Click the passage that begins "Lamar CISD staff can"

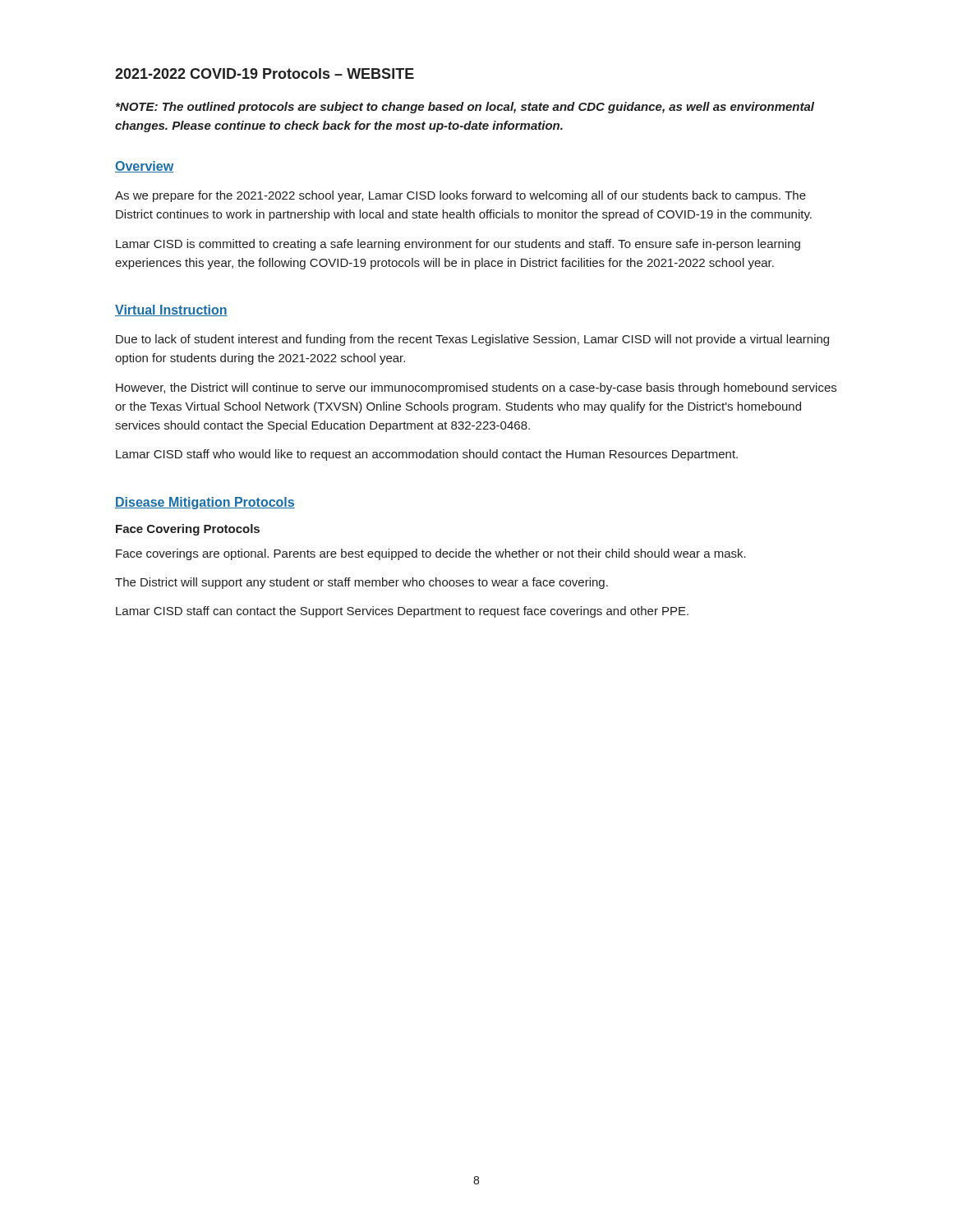476,611
